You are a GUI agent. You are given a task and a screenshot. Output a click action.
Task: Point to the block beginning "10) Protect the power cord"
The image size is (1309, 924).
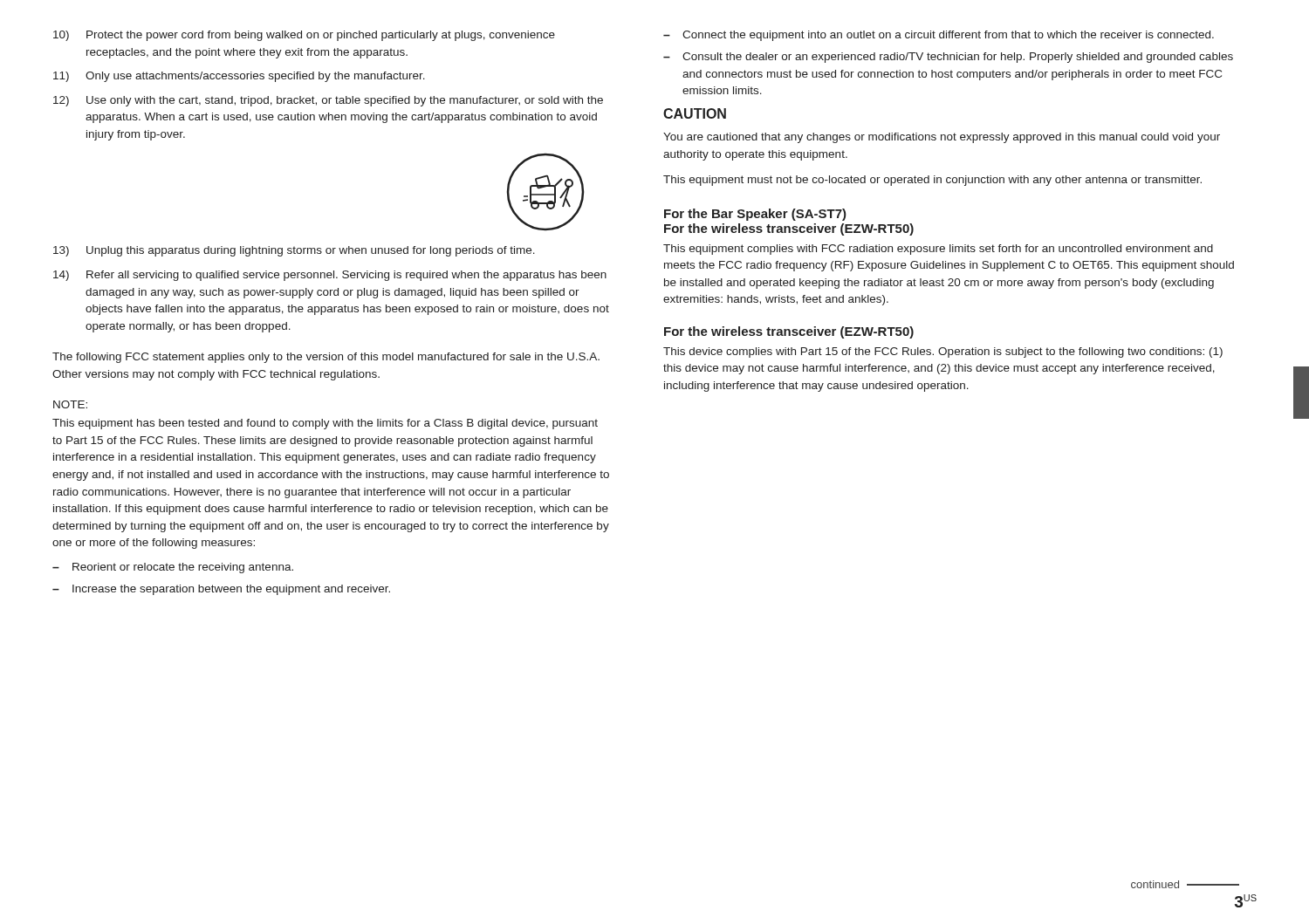(332, 43)
